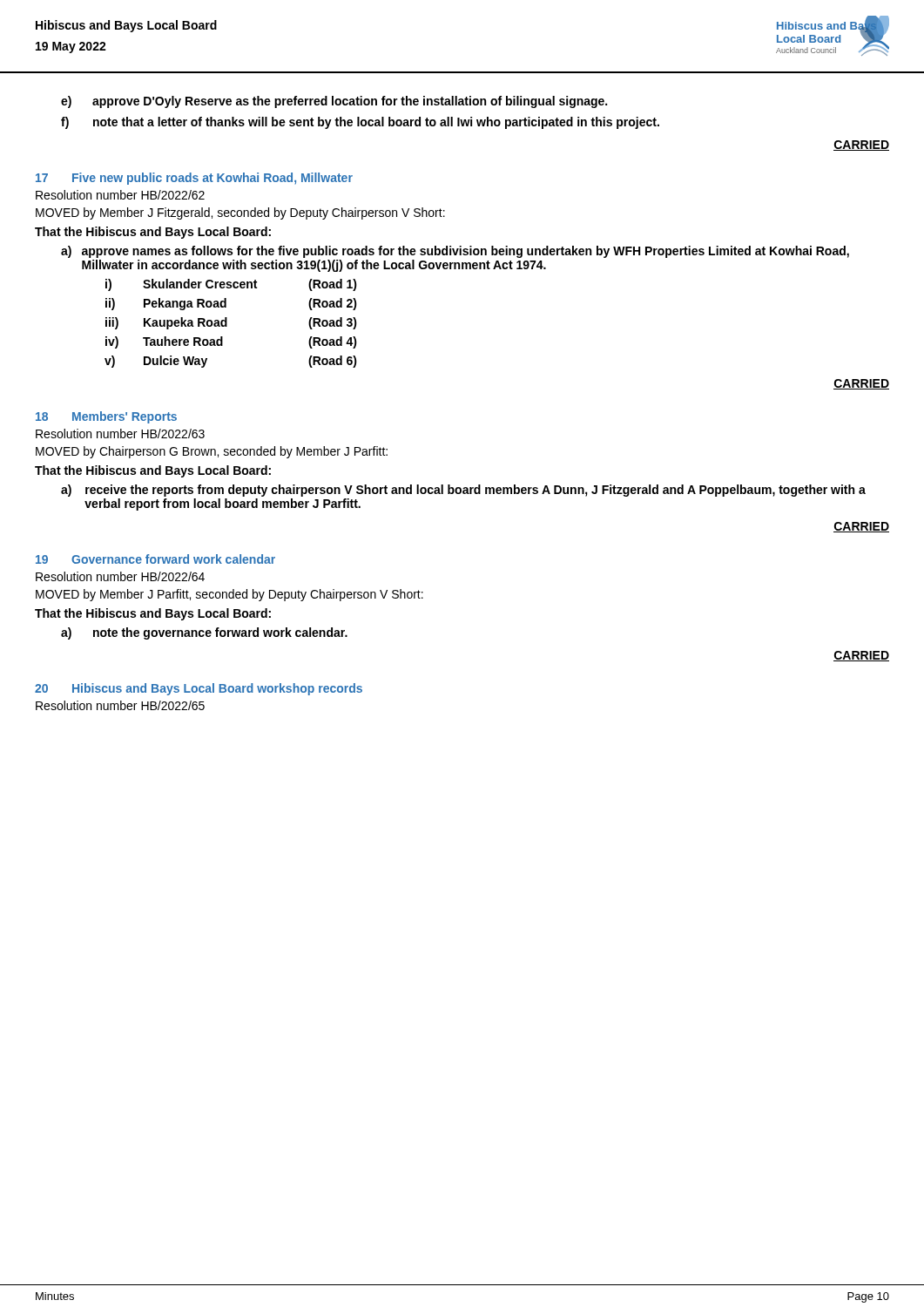Viewport: 924px width, 1307px height.
Task: Find the text block that reads "MOVED by Member J Fitzgerald, seconded"
Action: [240, 213]
